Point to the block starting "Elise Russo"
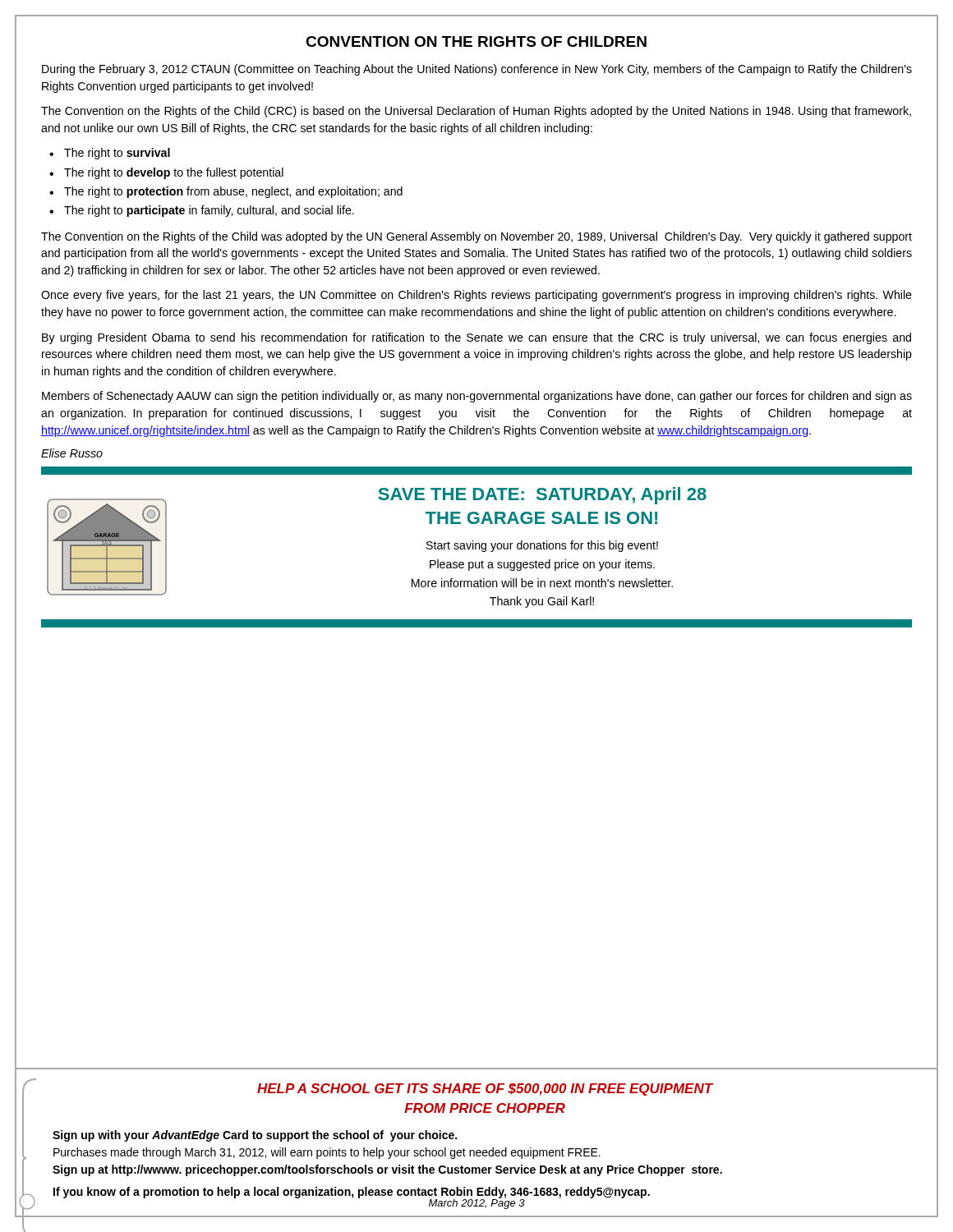This screenshot has width=953, height=1232. pos(72,453)
